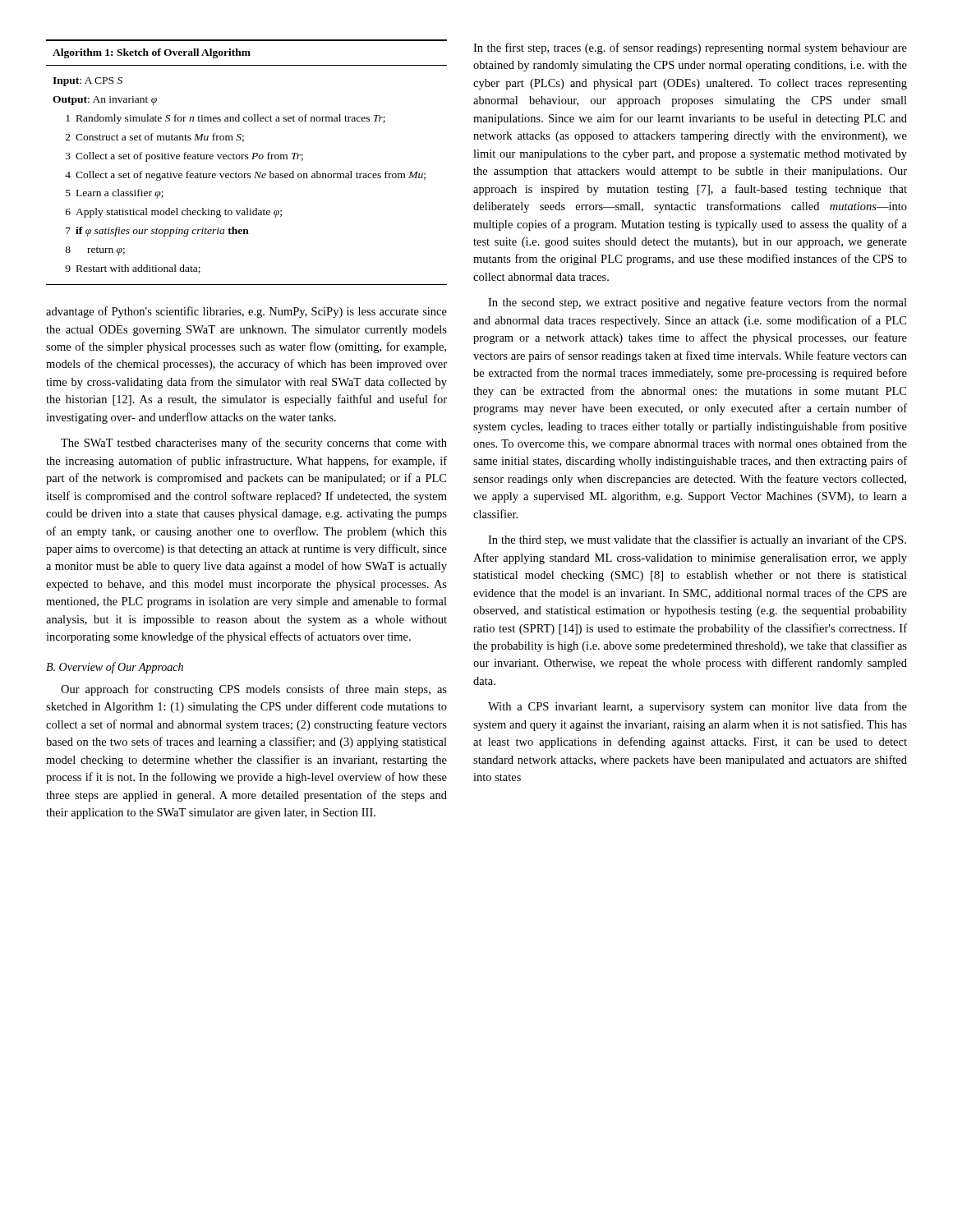Point to the passage starting "advantage of Python's scientific libraries, e.g. NumPy, SciPy)"
Screen dimensions: 1232x953
(x=246, y=365)
